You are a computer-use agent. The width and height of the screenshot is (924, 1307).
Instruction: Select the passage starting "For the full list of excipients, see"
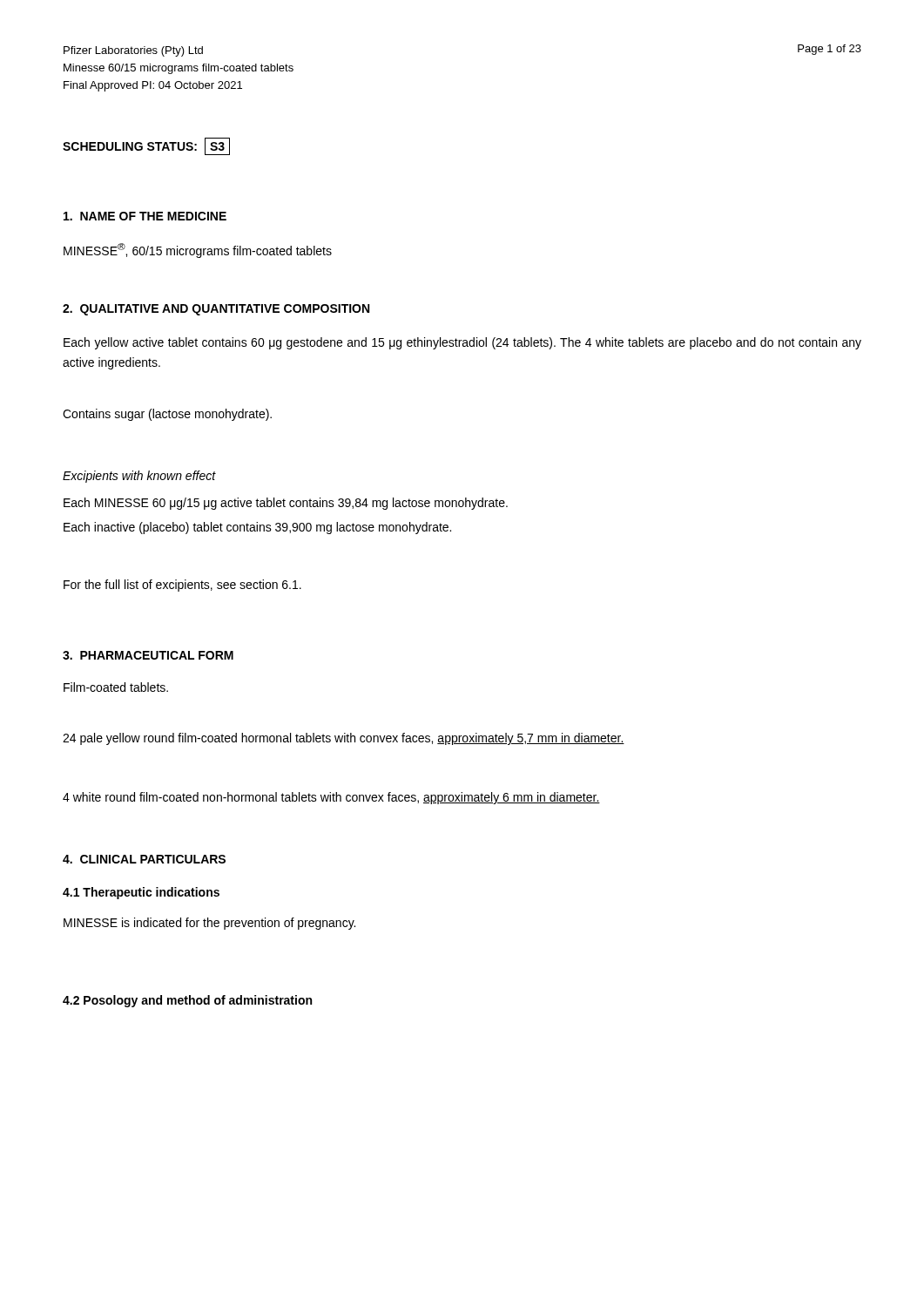182,585
